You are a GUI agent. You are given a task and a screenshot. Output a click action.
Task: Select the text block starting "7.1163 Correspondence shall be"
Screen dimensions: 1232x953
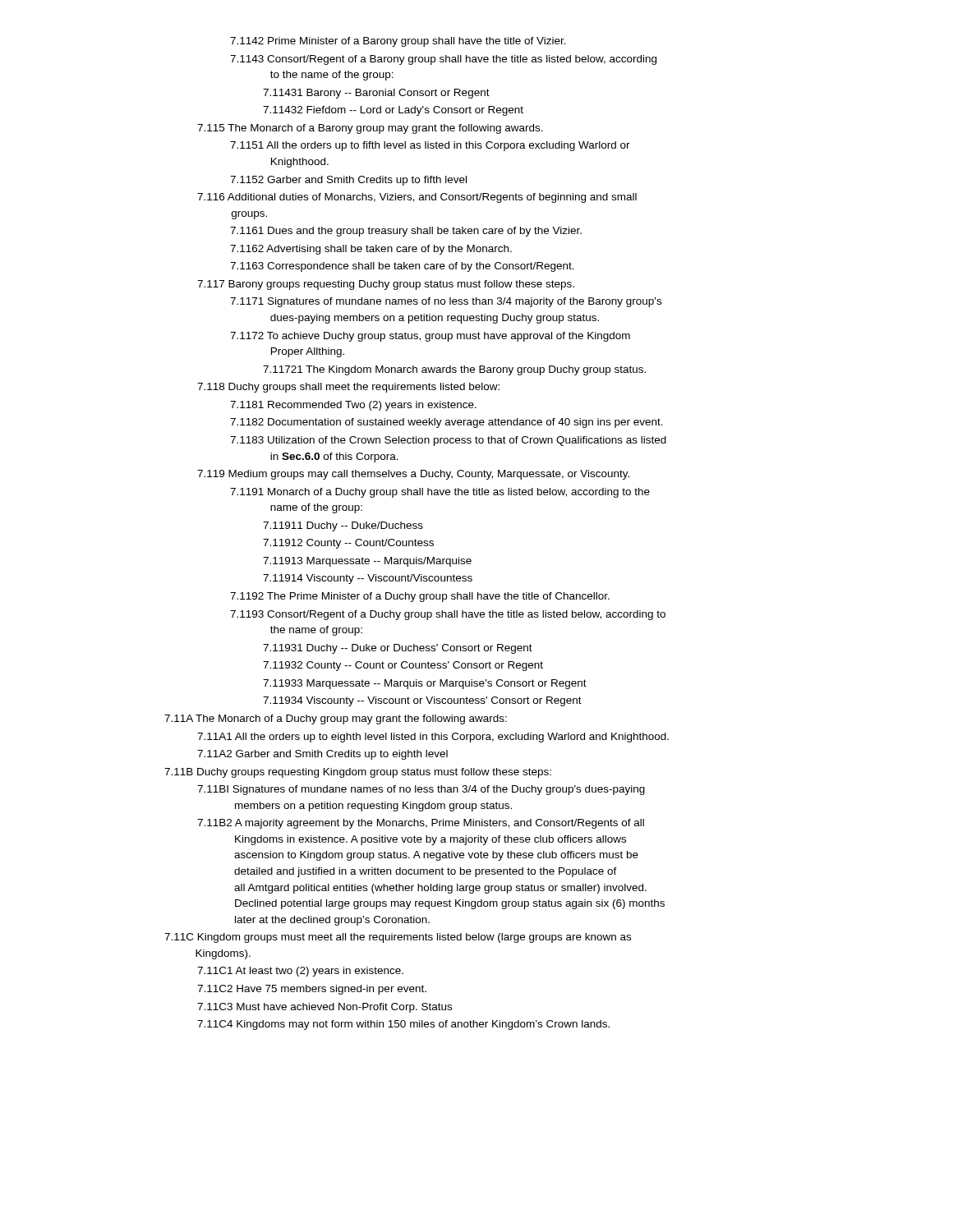402,266
